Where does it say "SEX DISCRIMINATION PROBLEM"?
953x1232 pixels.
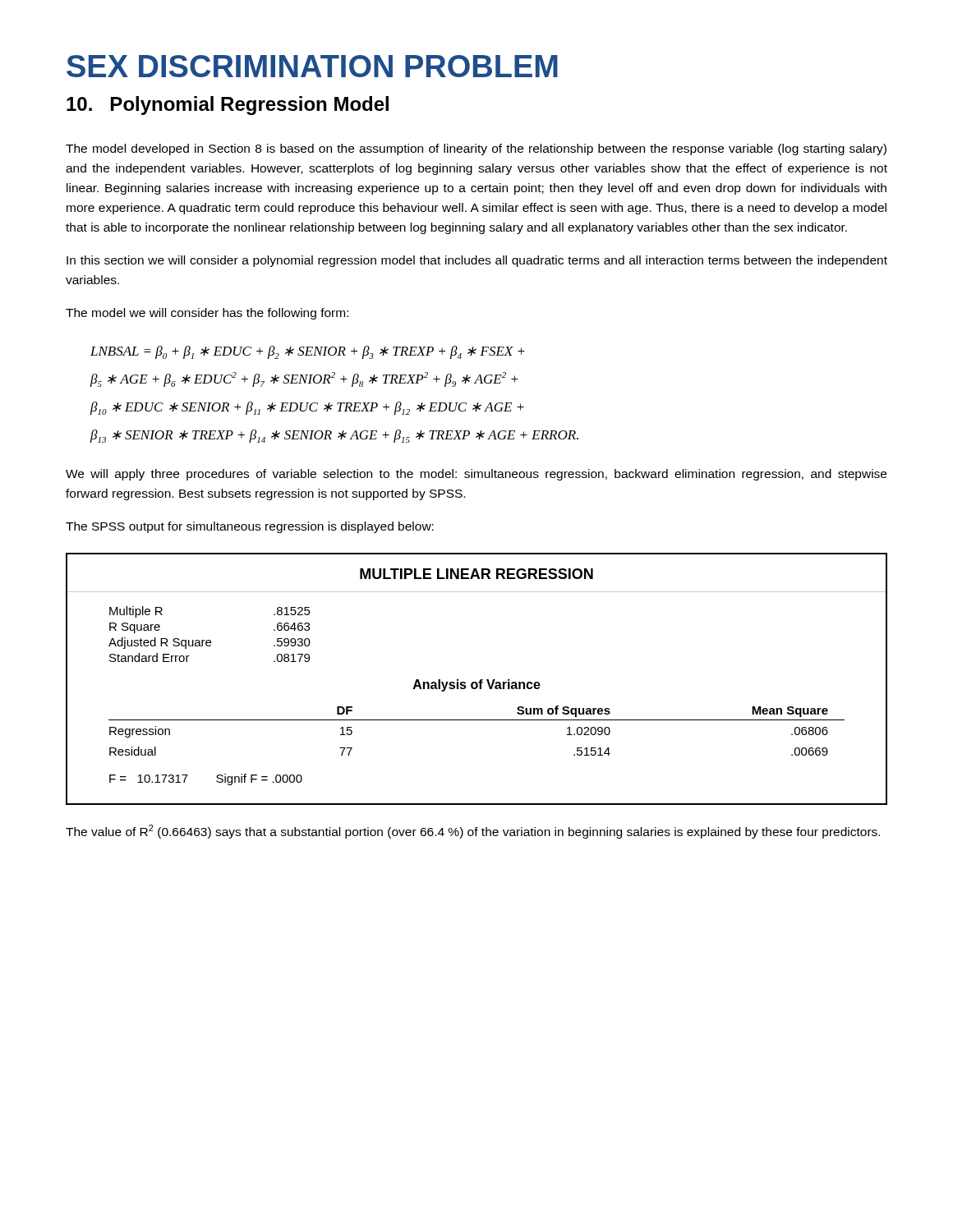[x=476, y=67]
